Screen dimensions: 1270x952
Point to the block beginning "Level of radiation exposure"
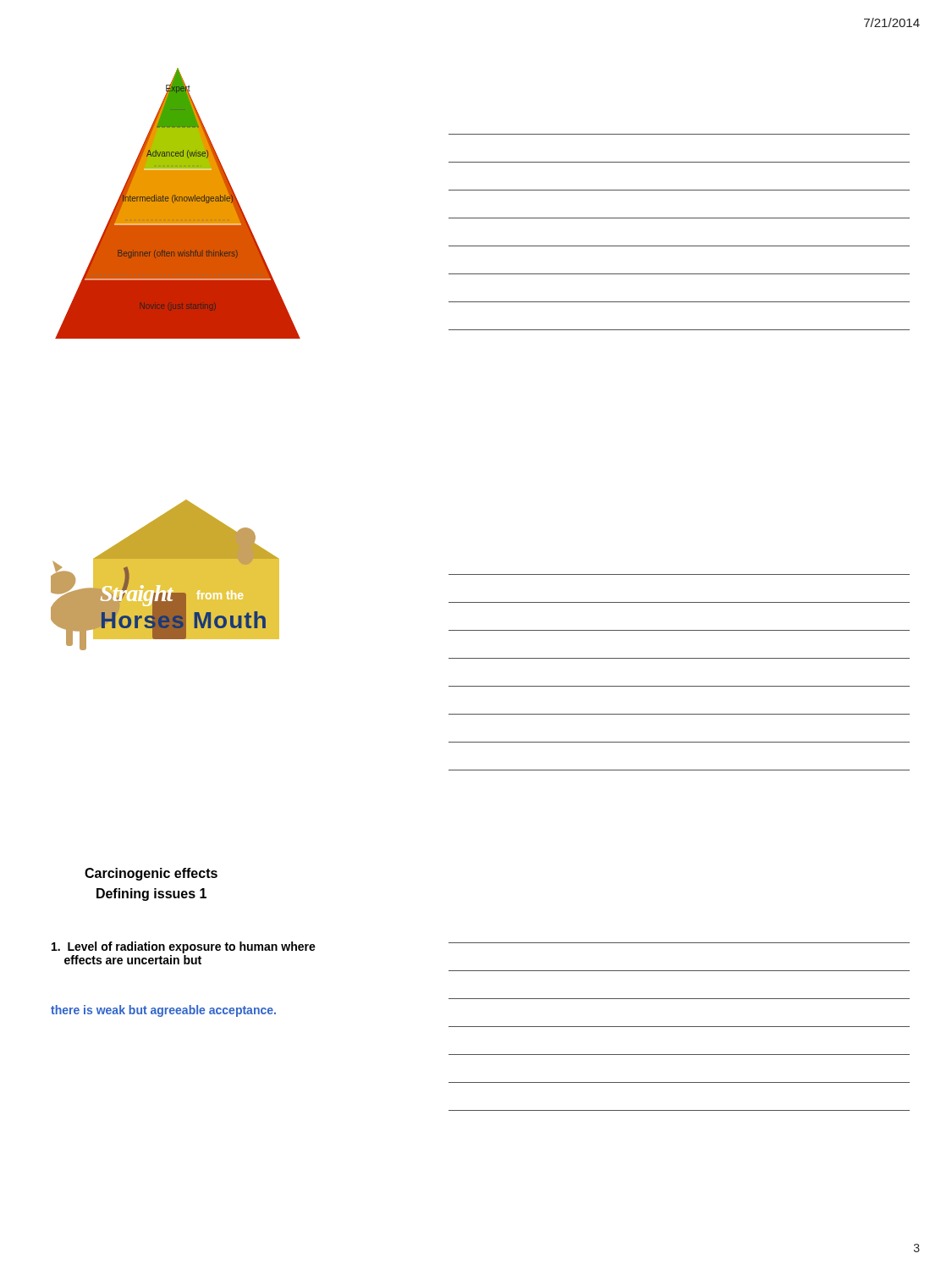click(x=183, y=953)
